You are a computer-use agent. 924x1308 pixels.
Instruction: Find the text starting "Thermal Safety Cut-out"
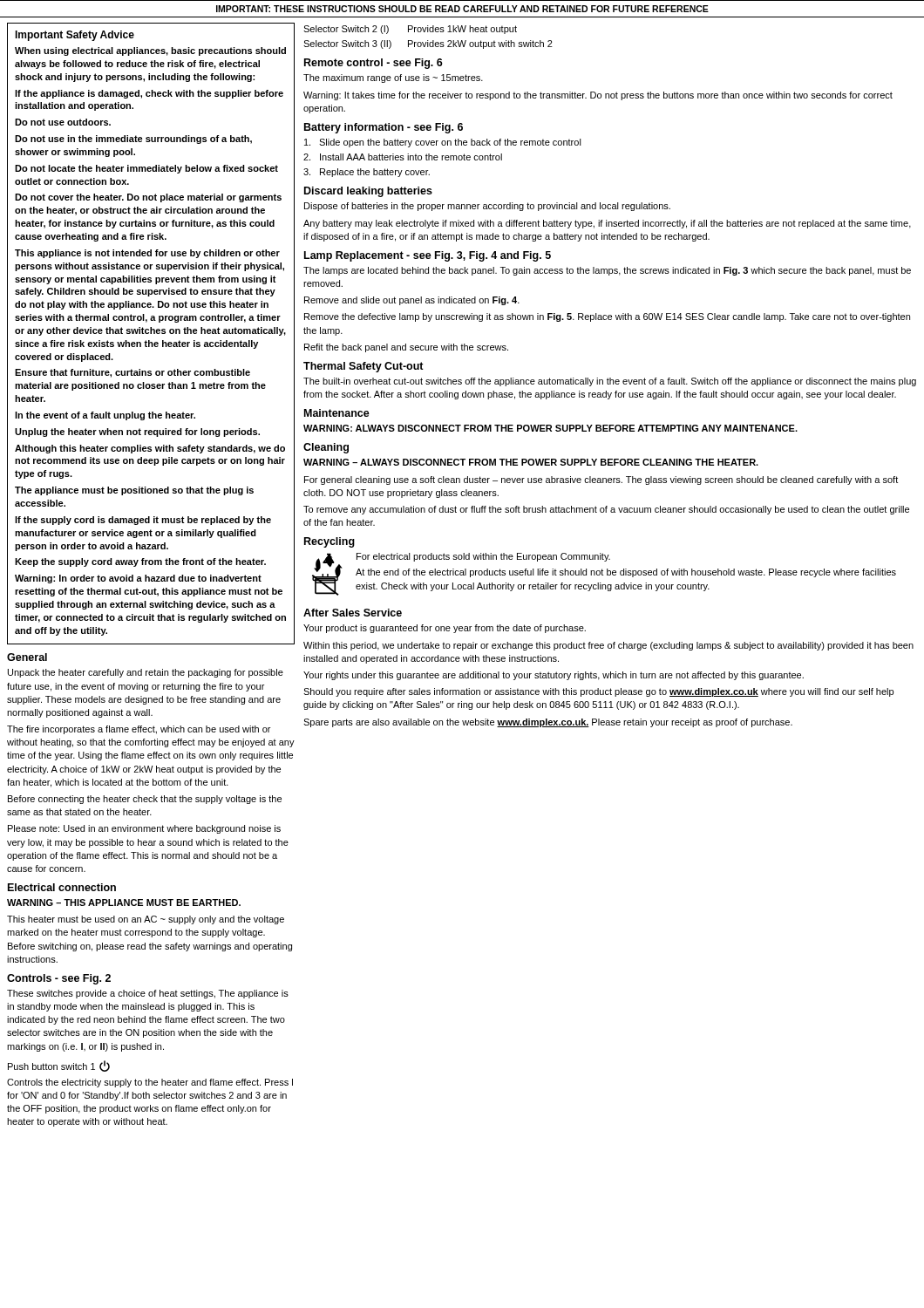click(x=363, y=366)
